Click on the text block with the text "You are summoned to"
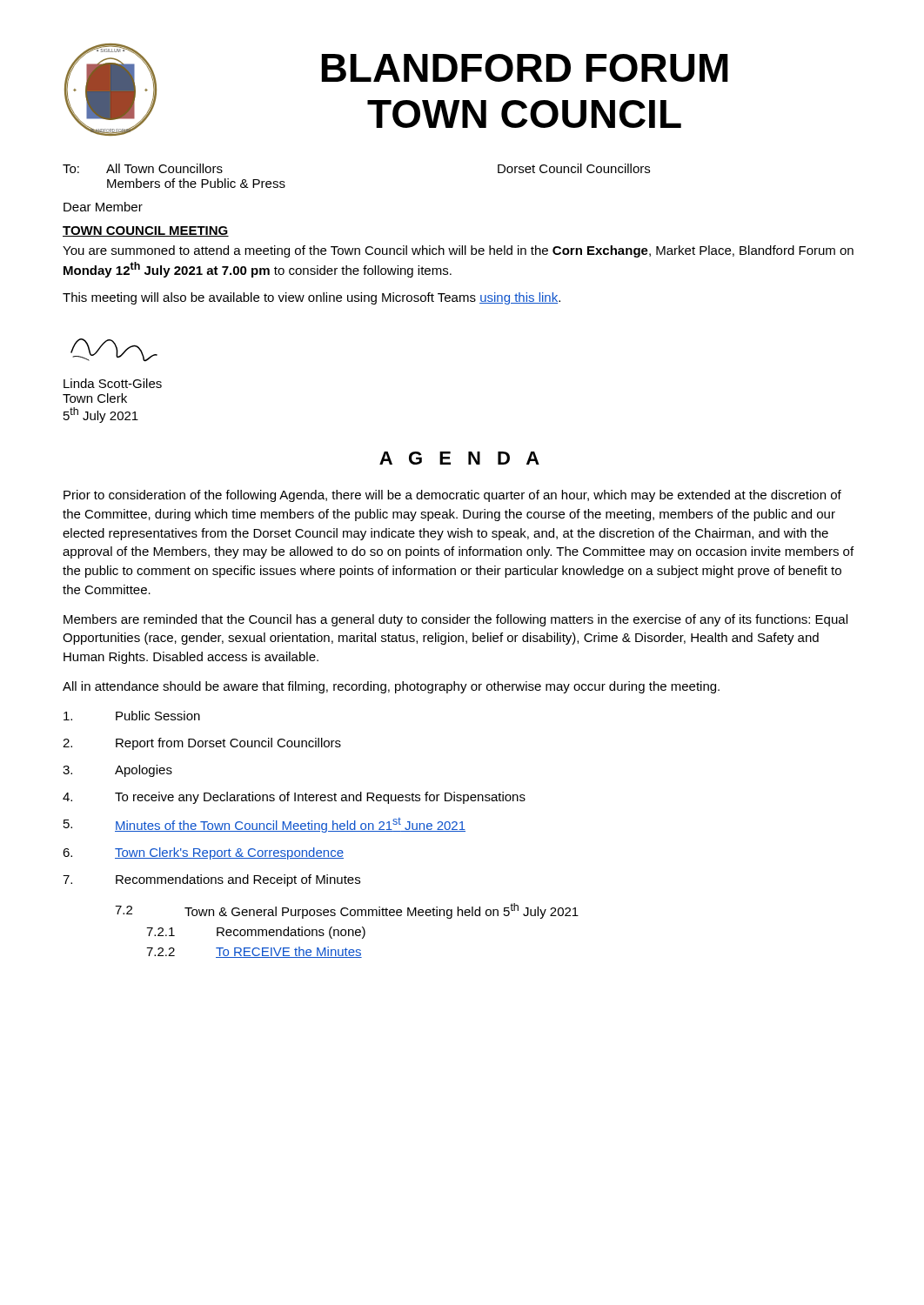 458,260
